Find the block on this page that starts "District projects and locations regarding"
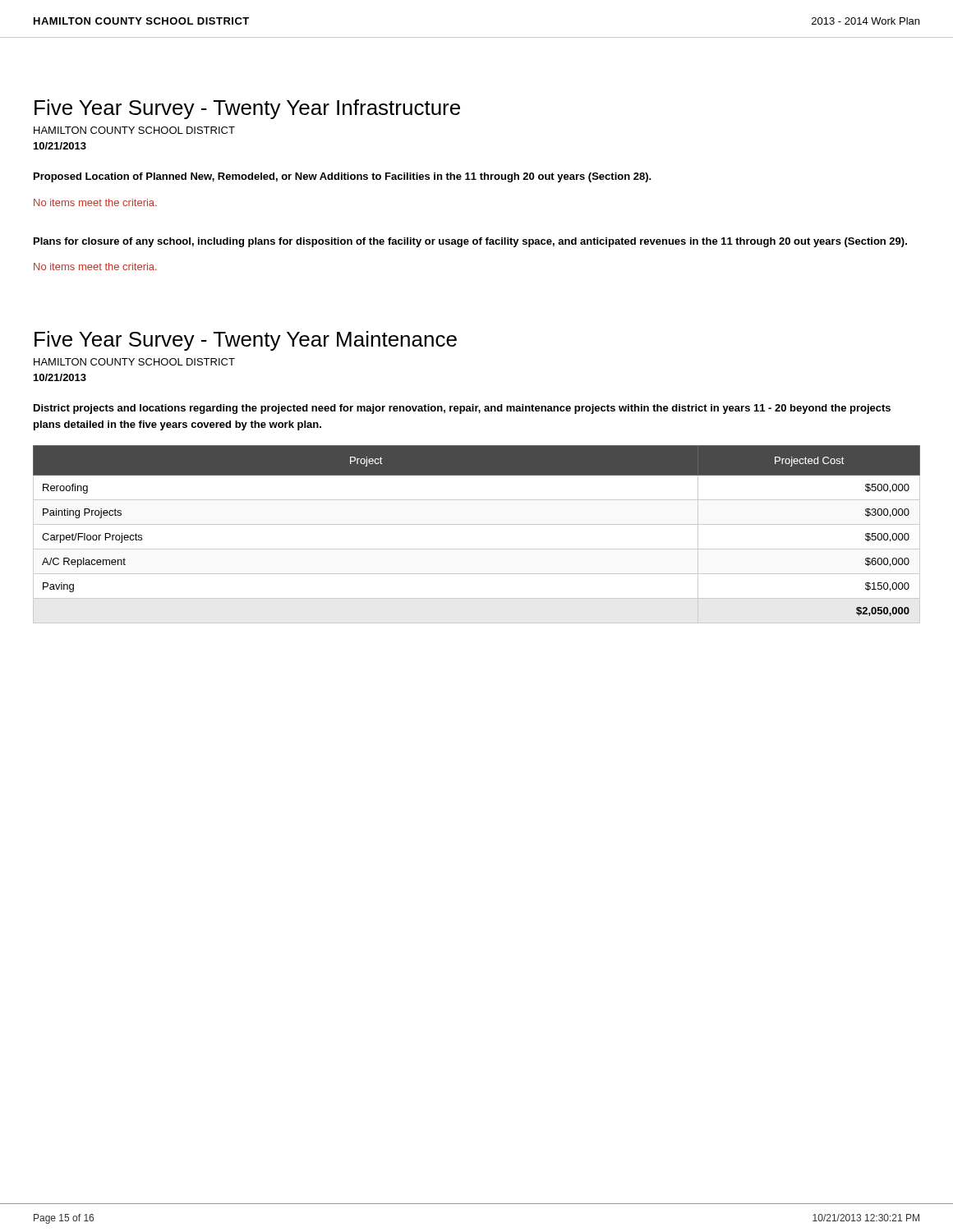 pos(462,416)
